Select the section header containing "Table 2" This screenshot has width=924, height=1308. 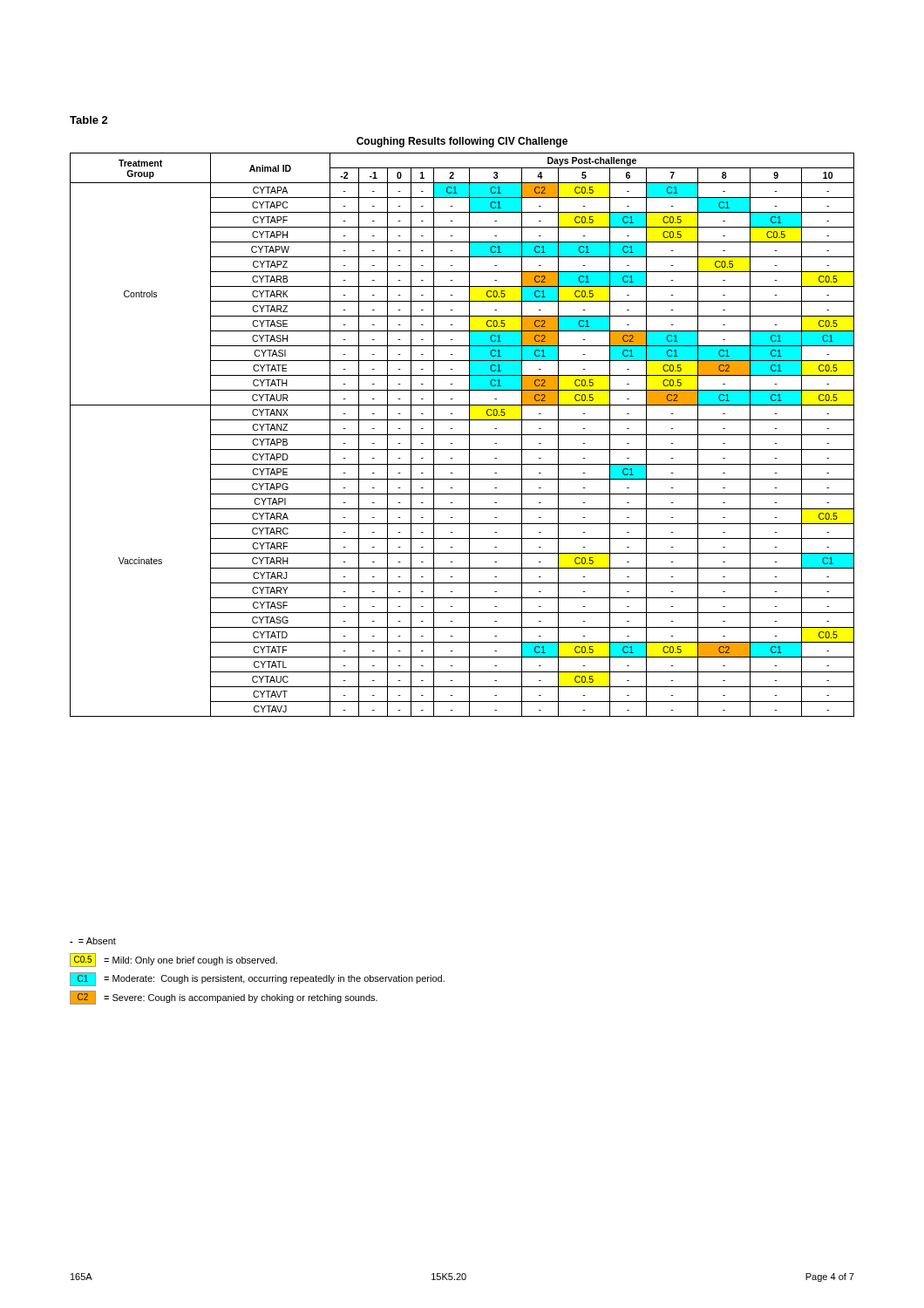tap(89, 120)
